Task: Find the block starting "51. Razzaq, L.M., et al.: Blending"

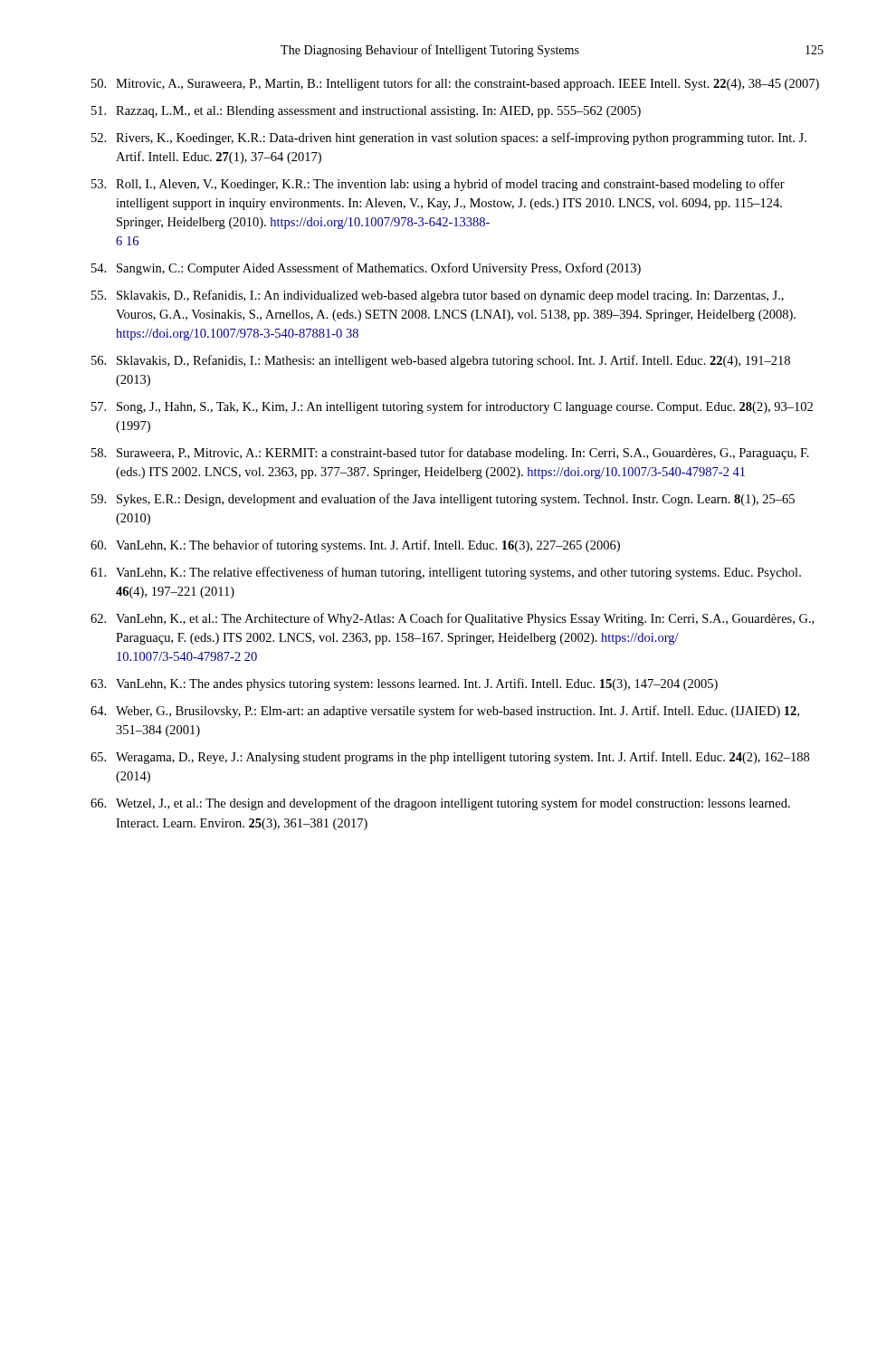Action: (448, 111)
